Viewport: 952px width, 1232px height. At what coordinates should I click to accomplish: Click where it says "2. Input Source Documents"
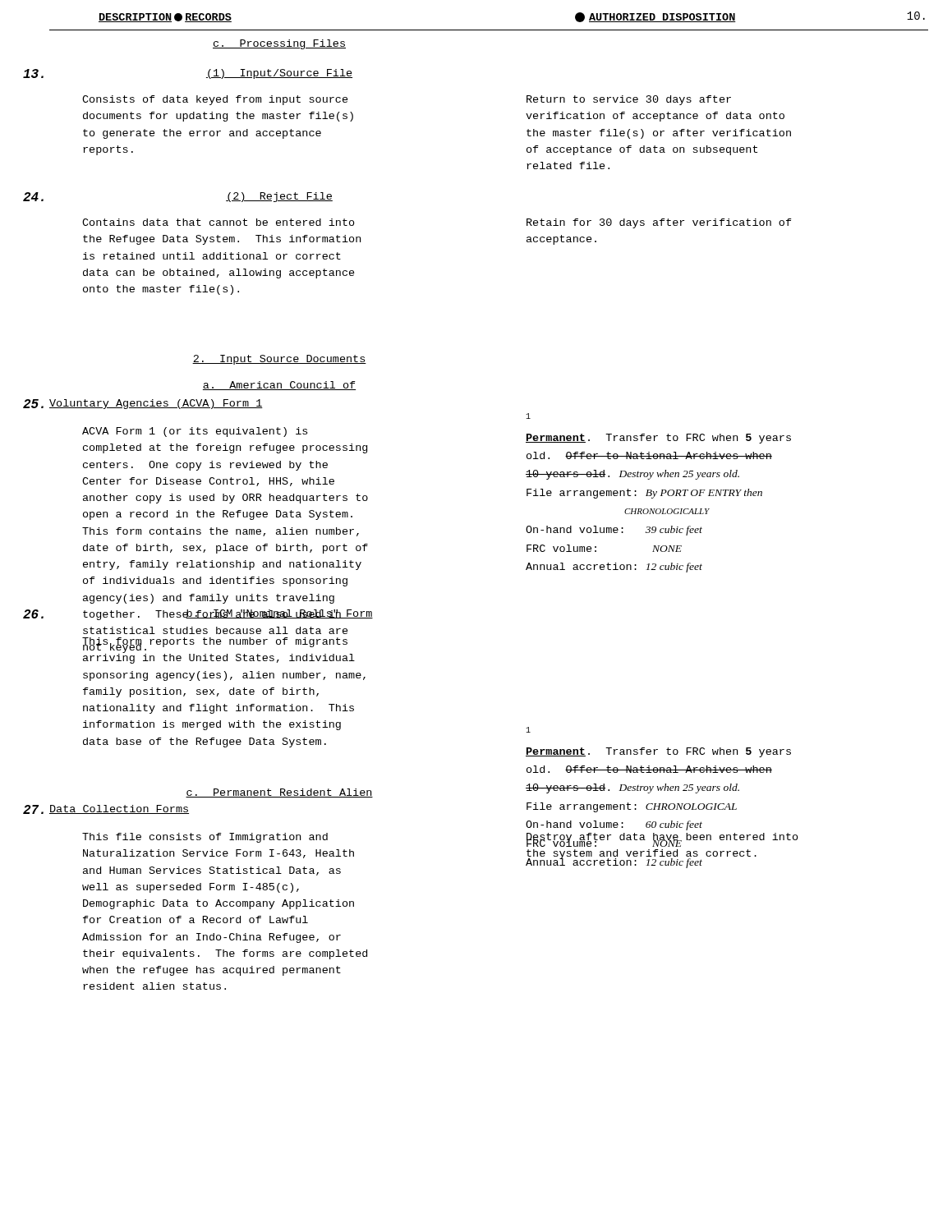pyautogui.click(x=279, y=359)
